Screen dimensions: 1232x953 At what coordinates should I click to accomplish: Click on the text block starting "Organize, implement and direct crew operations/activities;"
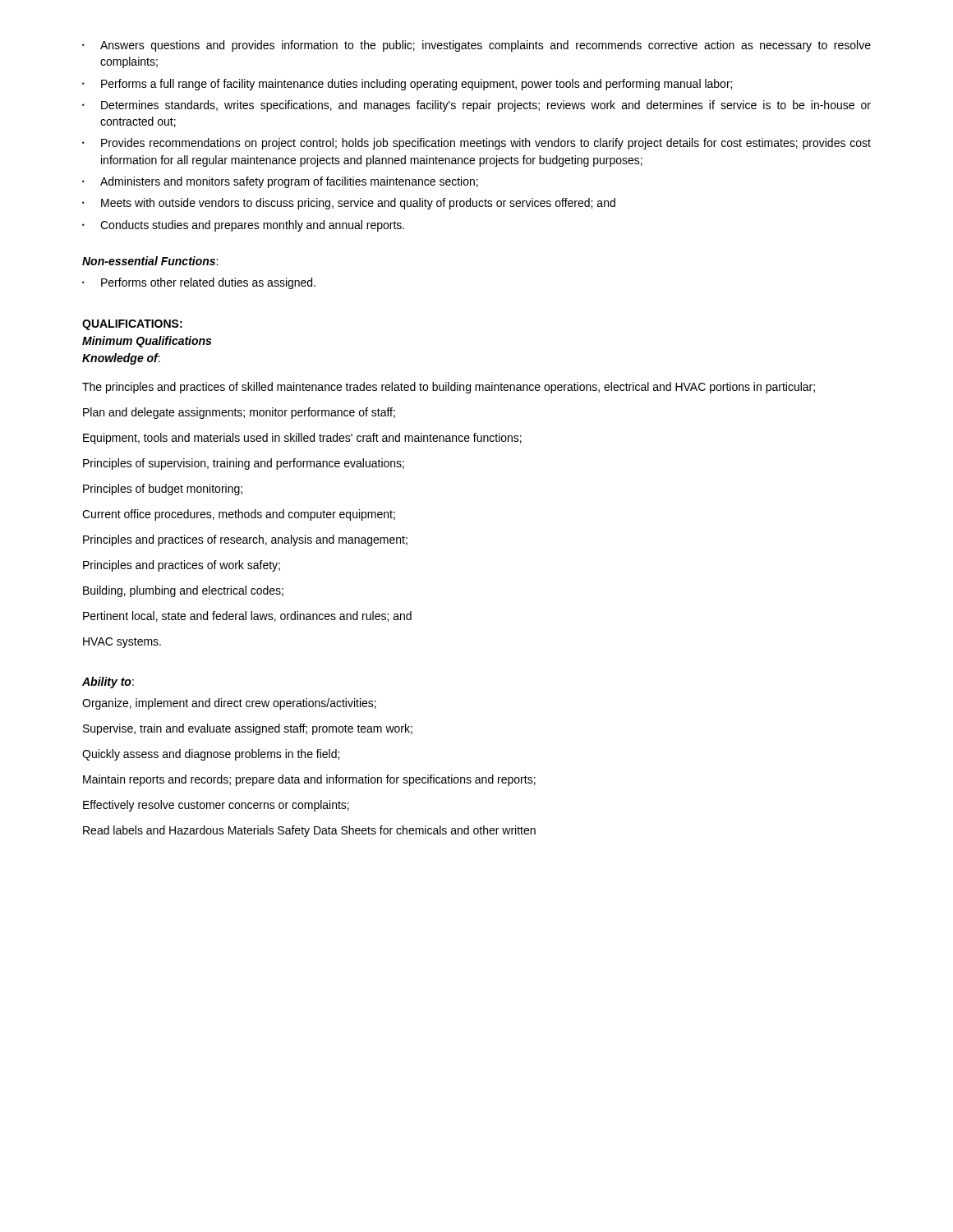(x=229, y=703)
